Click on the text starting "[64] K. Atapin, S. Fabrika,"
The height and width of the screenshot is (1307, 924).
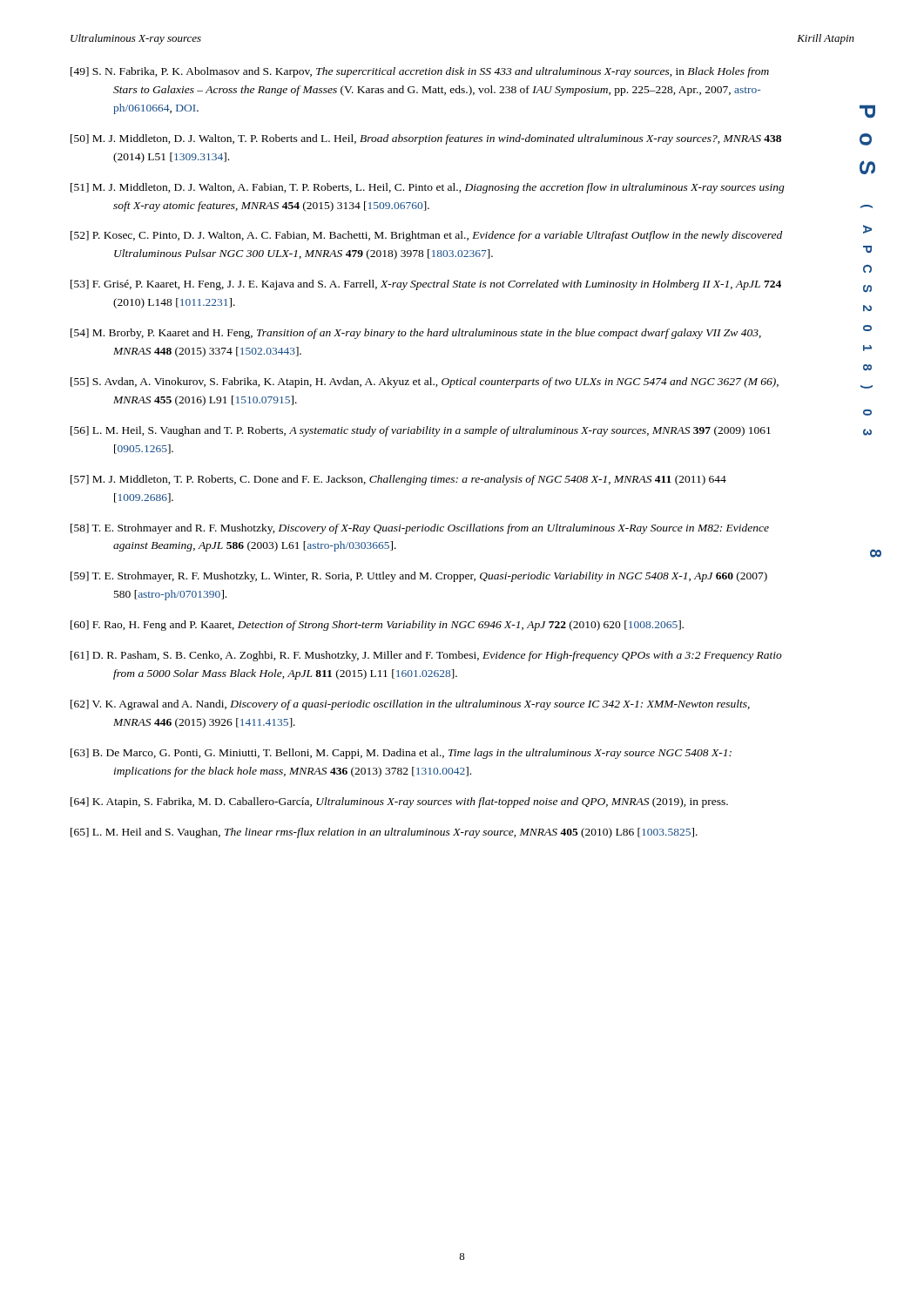pyautogui.click(x=399, y=801)
